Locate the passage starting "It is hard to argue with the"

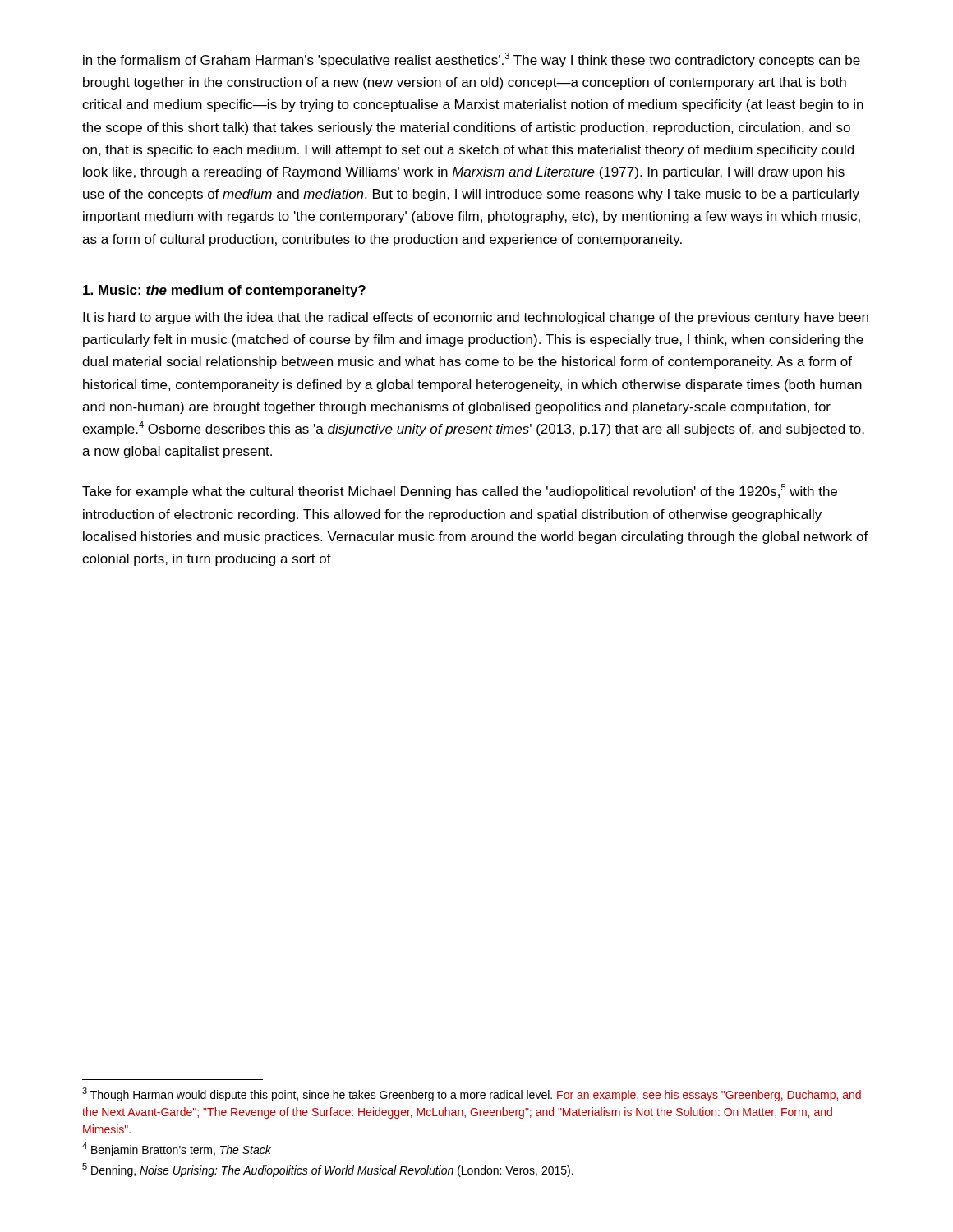click(x=476, y=385)
